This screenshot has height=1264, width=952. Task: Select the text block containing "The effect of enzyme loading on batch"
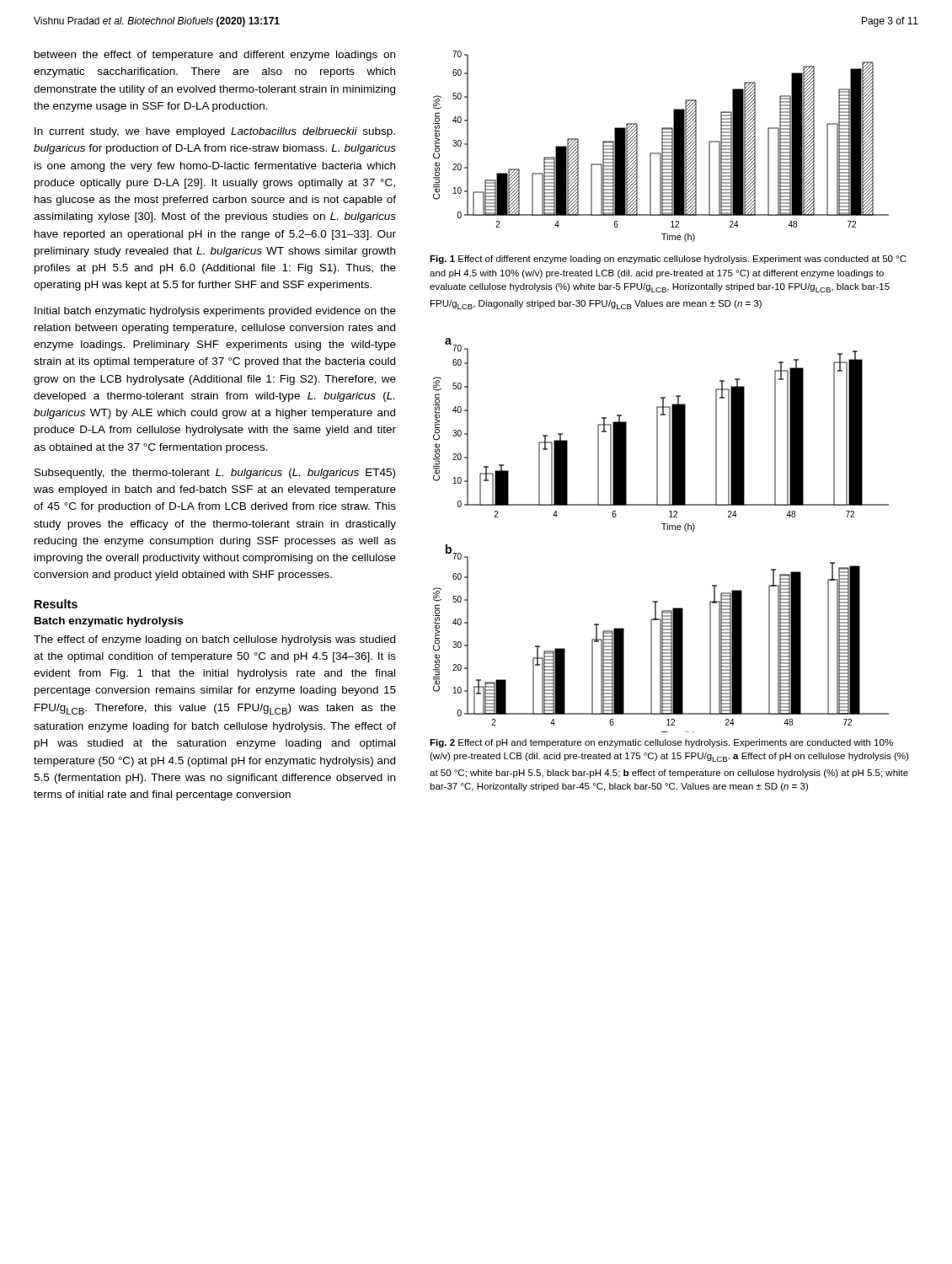coord(215,716)
